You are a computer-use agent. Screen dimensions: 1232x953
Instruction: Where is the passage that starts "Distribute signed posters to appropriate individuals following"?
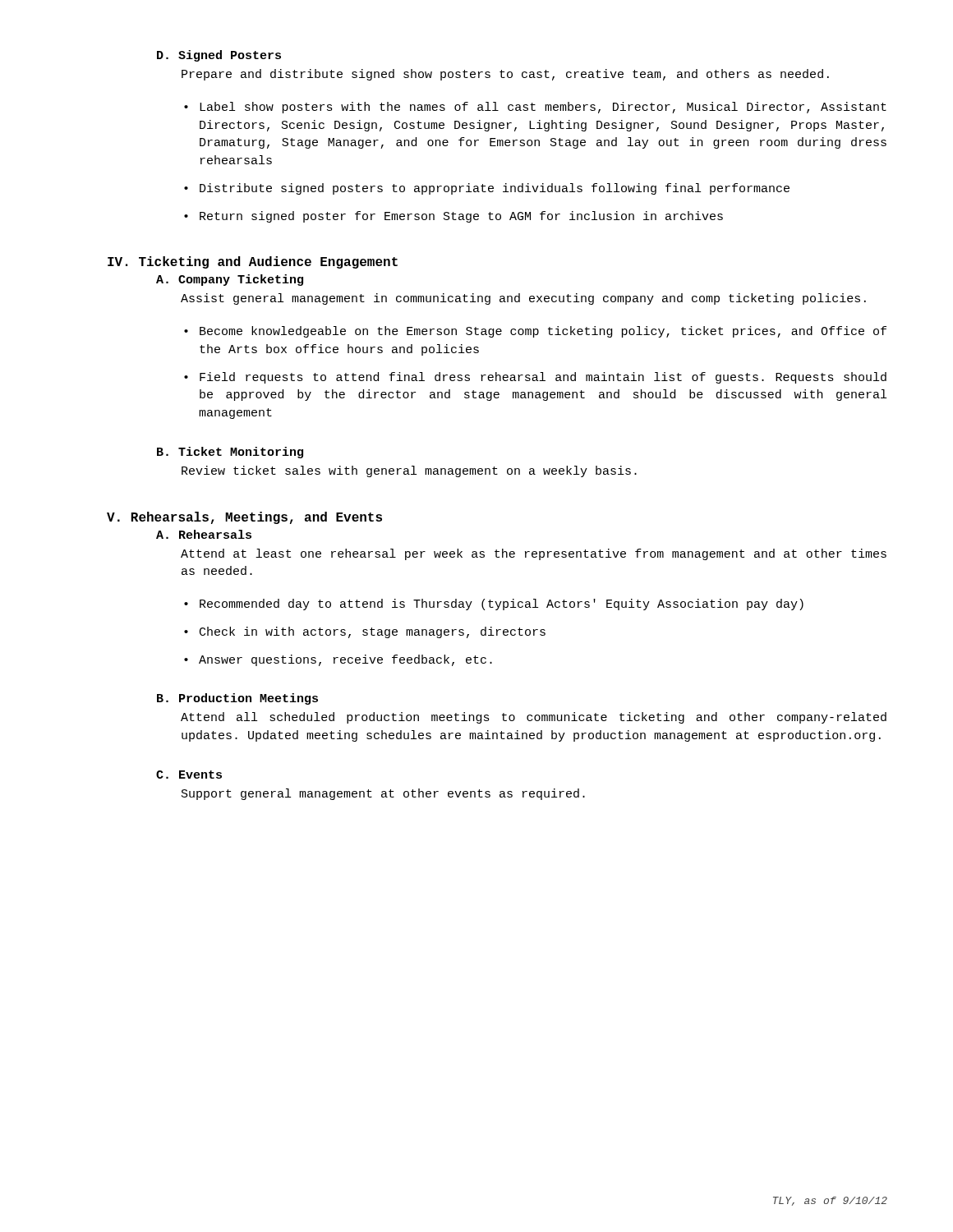(534, 189)
